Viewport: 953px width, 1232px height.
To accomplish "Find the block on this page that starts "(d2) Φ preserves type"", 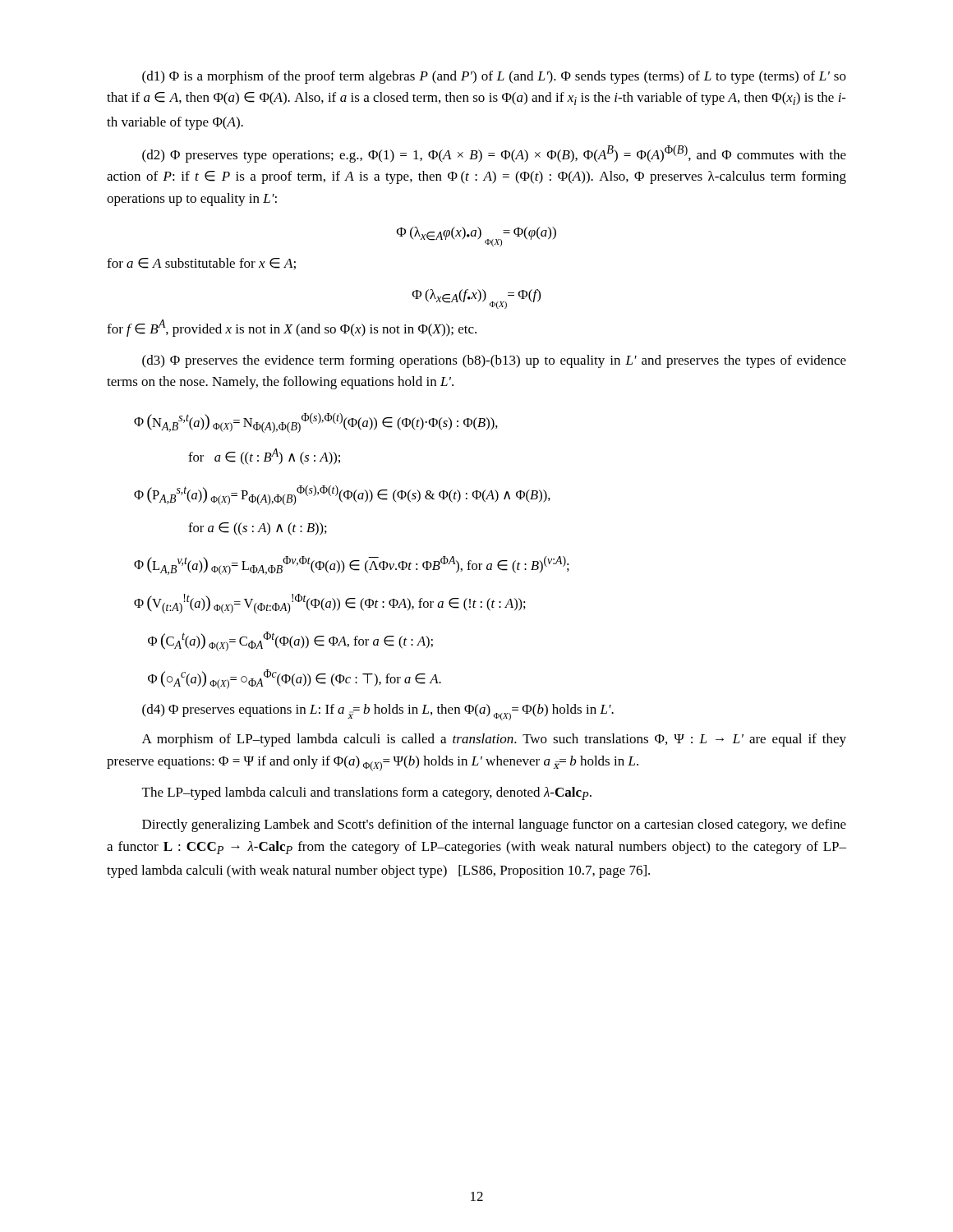I will tap(476, 175).
